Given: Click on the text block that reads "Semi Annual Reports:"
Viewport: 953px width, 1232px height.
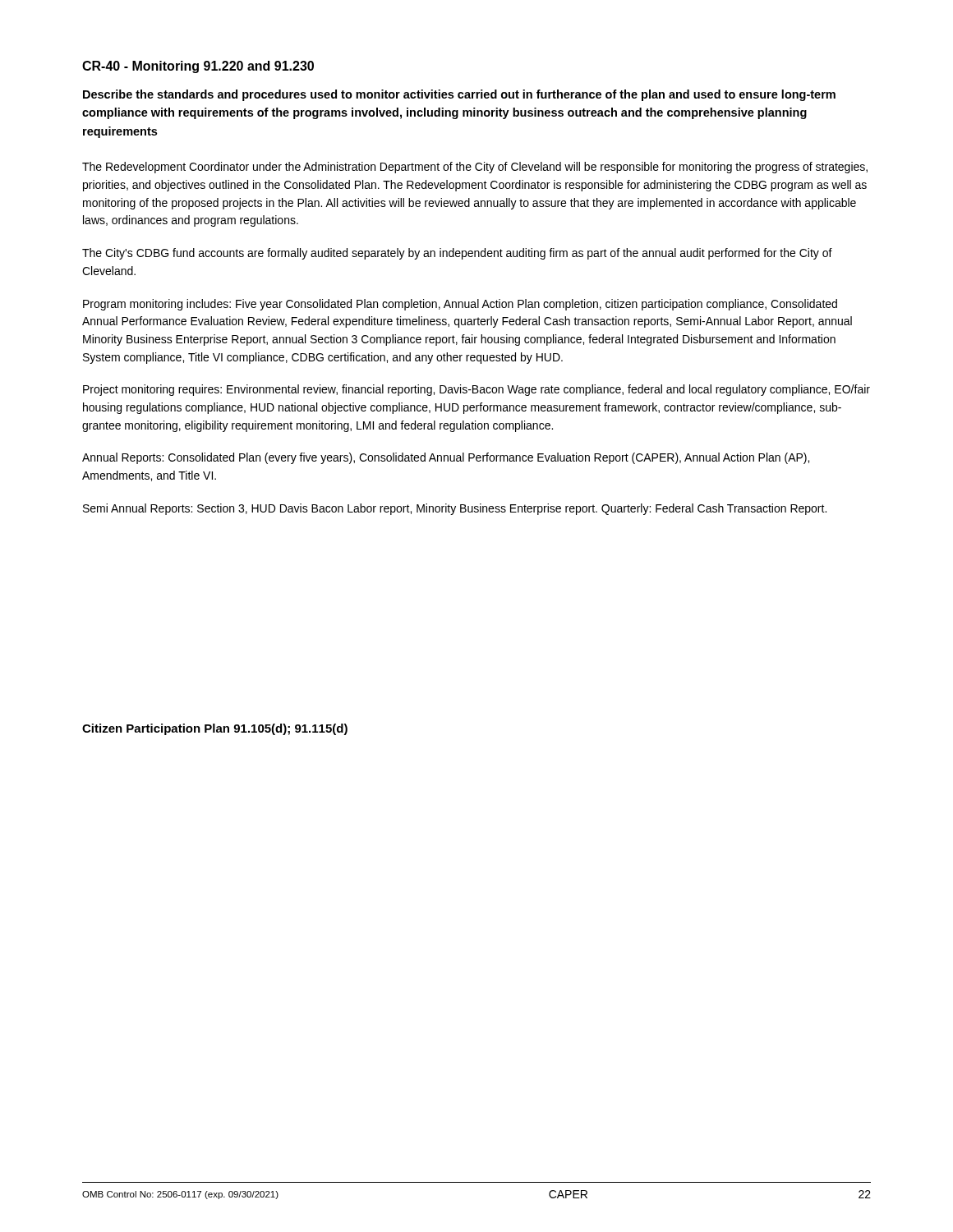Looking at the screenshot, I should click(455, 508).
